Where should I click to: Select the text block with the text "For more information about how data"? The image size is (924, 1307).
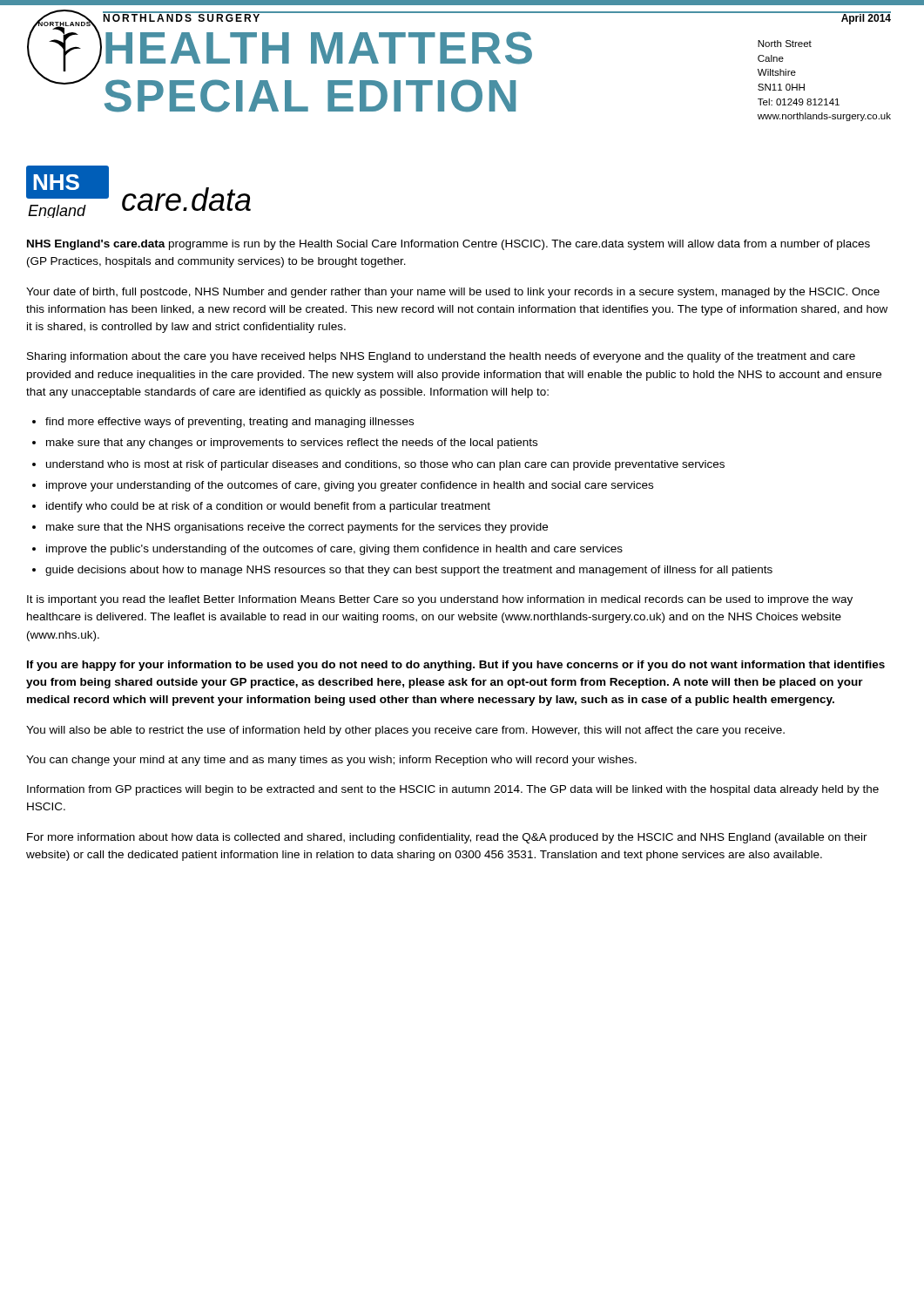pyautogui.click(x=459, y=846)
